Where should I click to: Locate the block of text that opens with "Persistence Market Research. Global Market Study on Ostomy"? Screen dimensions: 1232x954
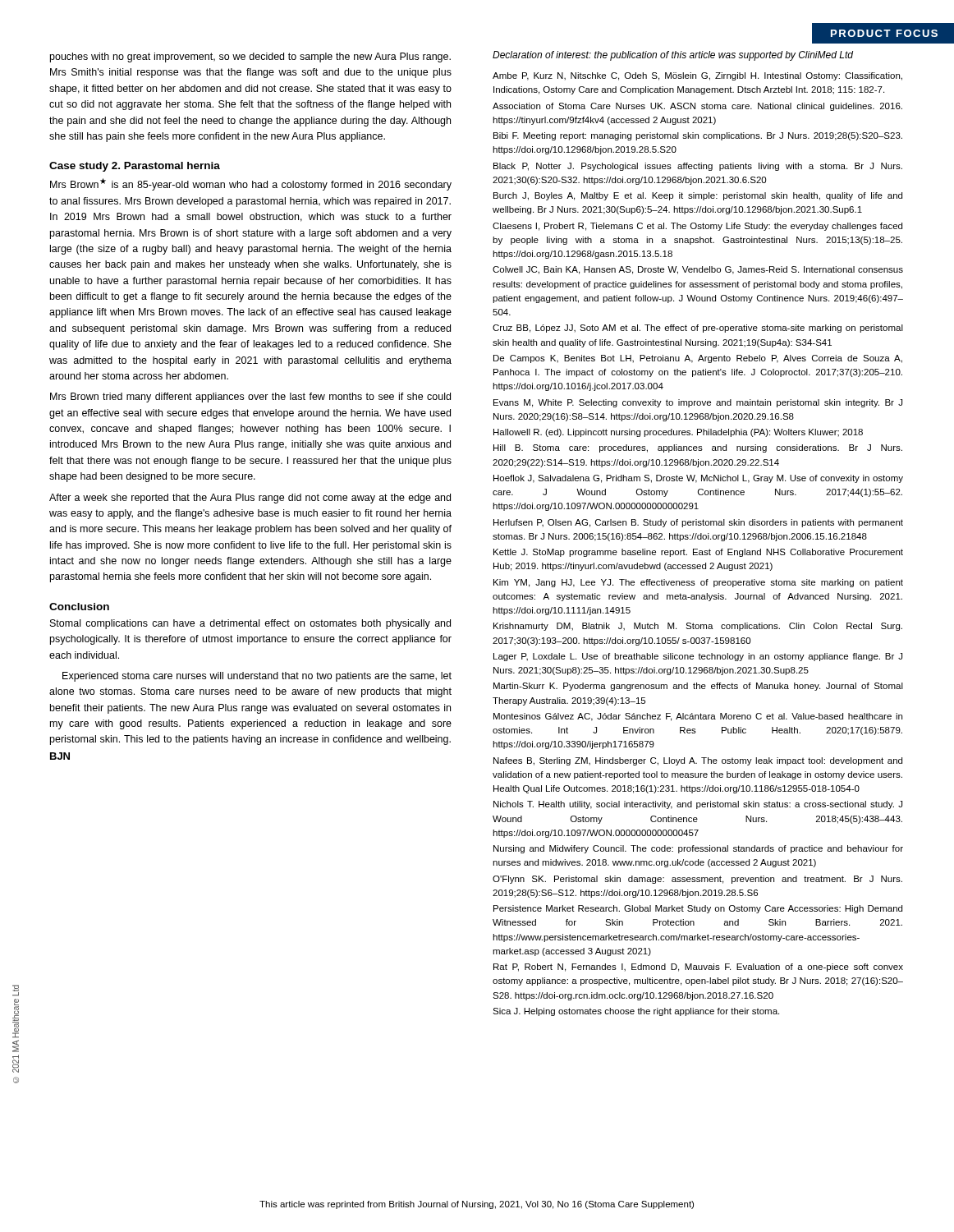698,930
